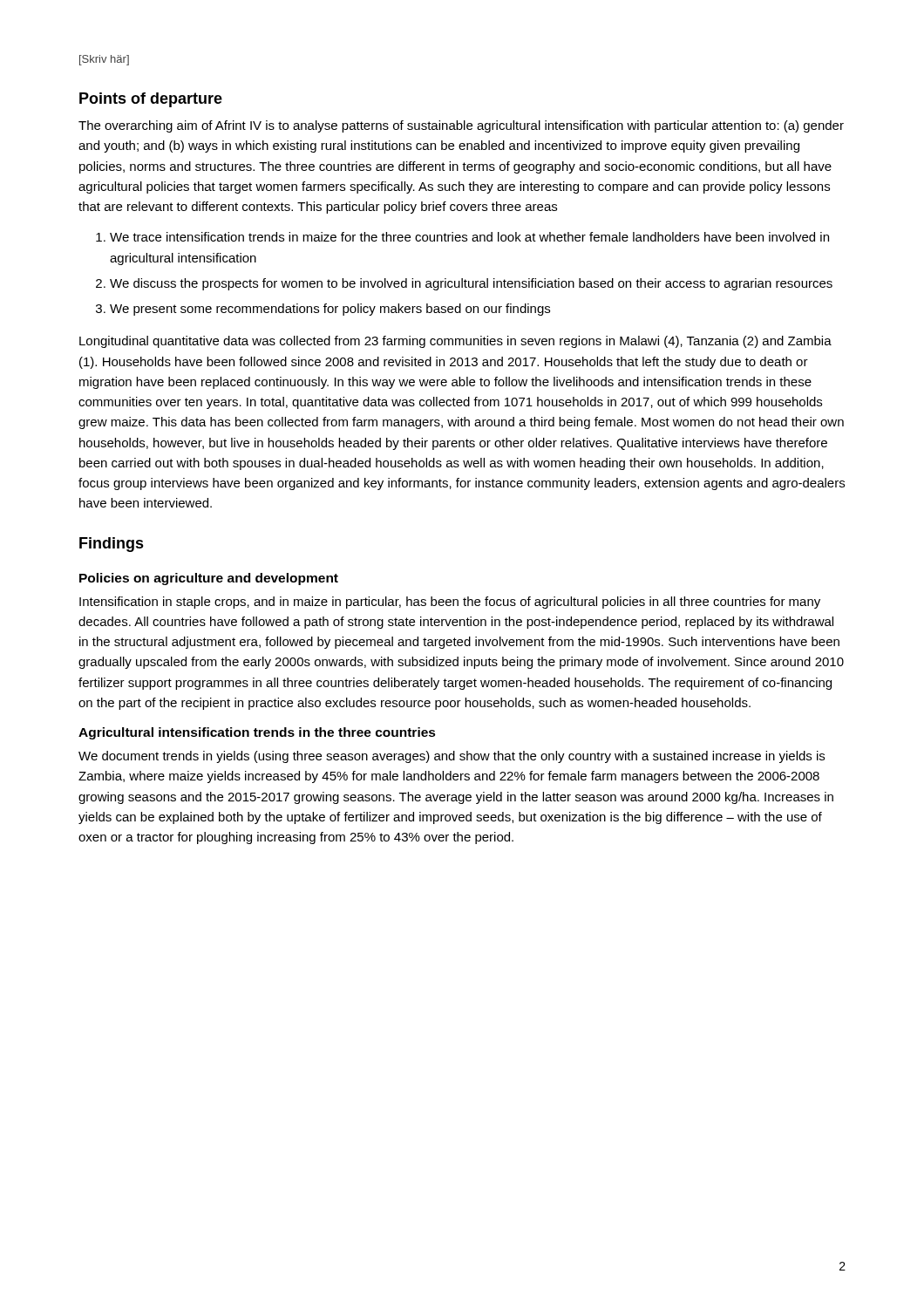The height and width of the screenshot is (1308, 924).
Task: Point to the block beginning "We discuss the prospects for women to be"
Action: [471, 283]
